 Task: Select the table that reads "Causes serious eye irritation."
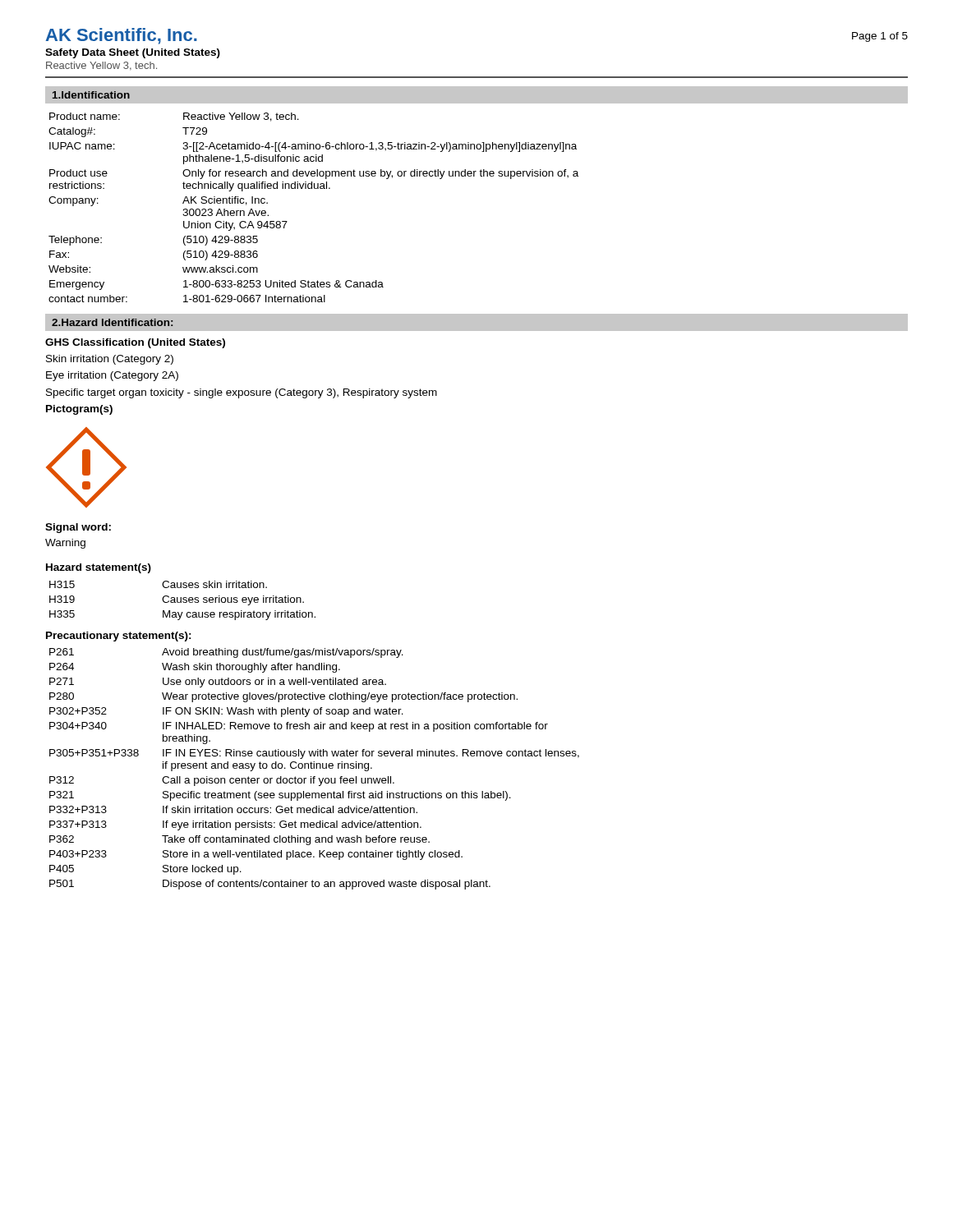point(476,599)
